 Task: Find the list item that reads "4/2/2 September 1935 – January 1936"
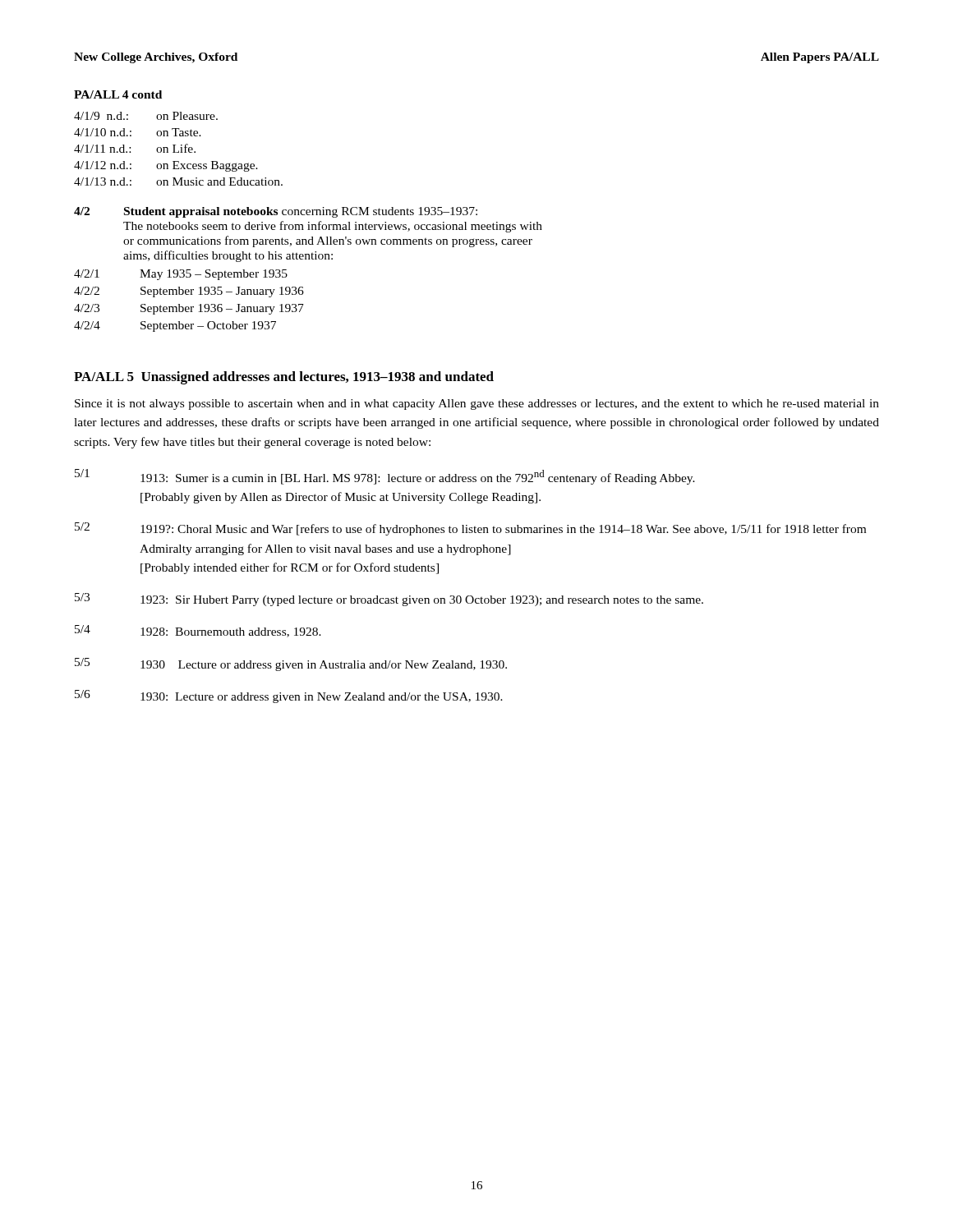(189, 291)
